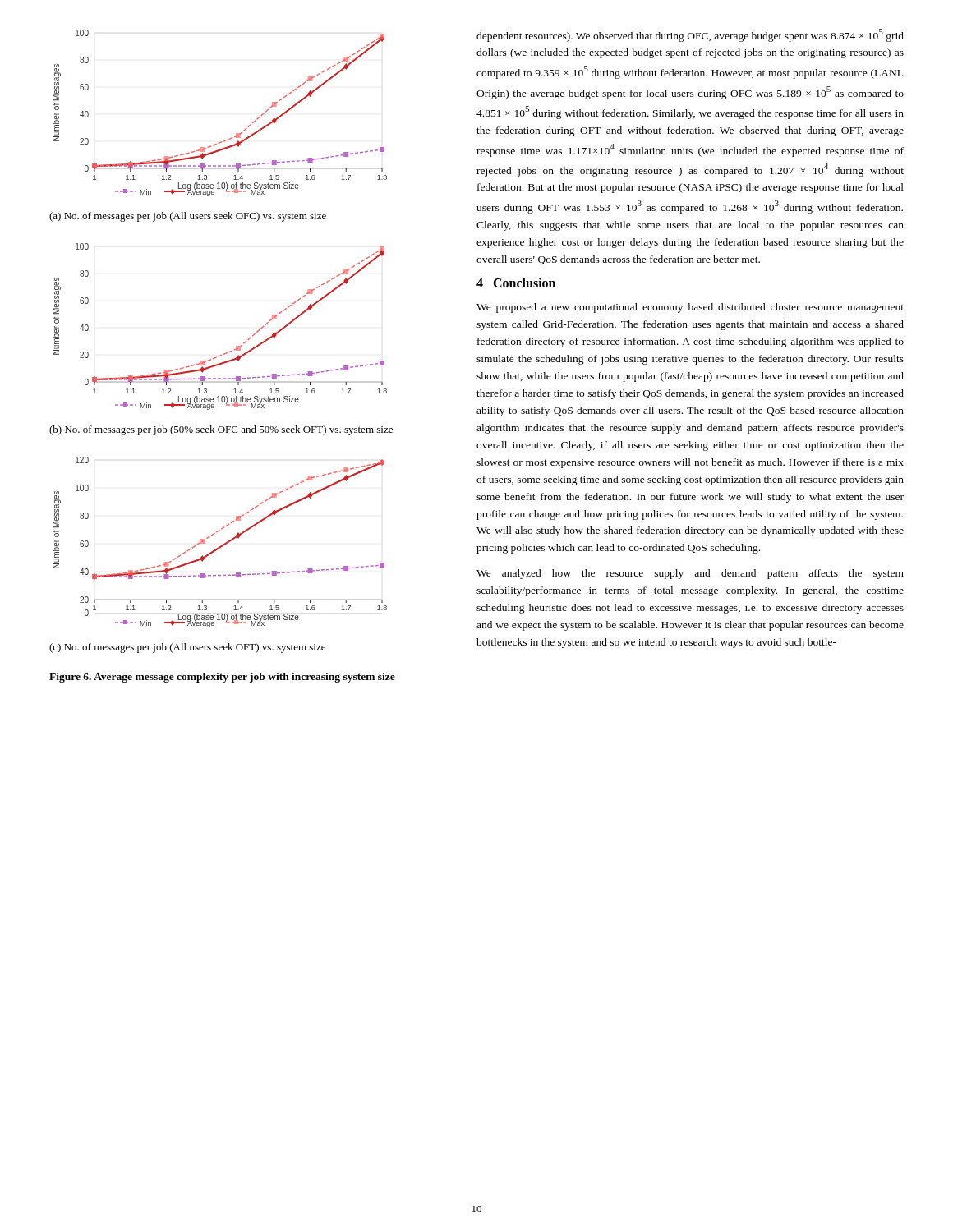Point to the caption beginning "(b) No. of messages per"
Image resolution: width=953 pixels, height=1232 pixels.
pyautogui.click(x=221, y=429)
